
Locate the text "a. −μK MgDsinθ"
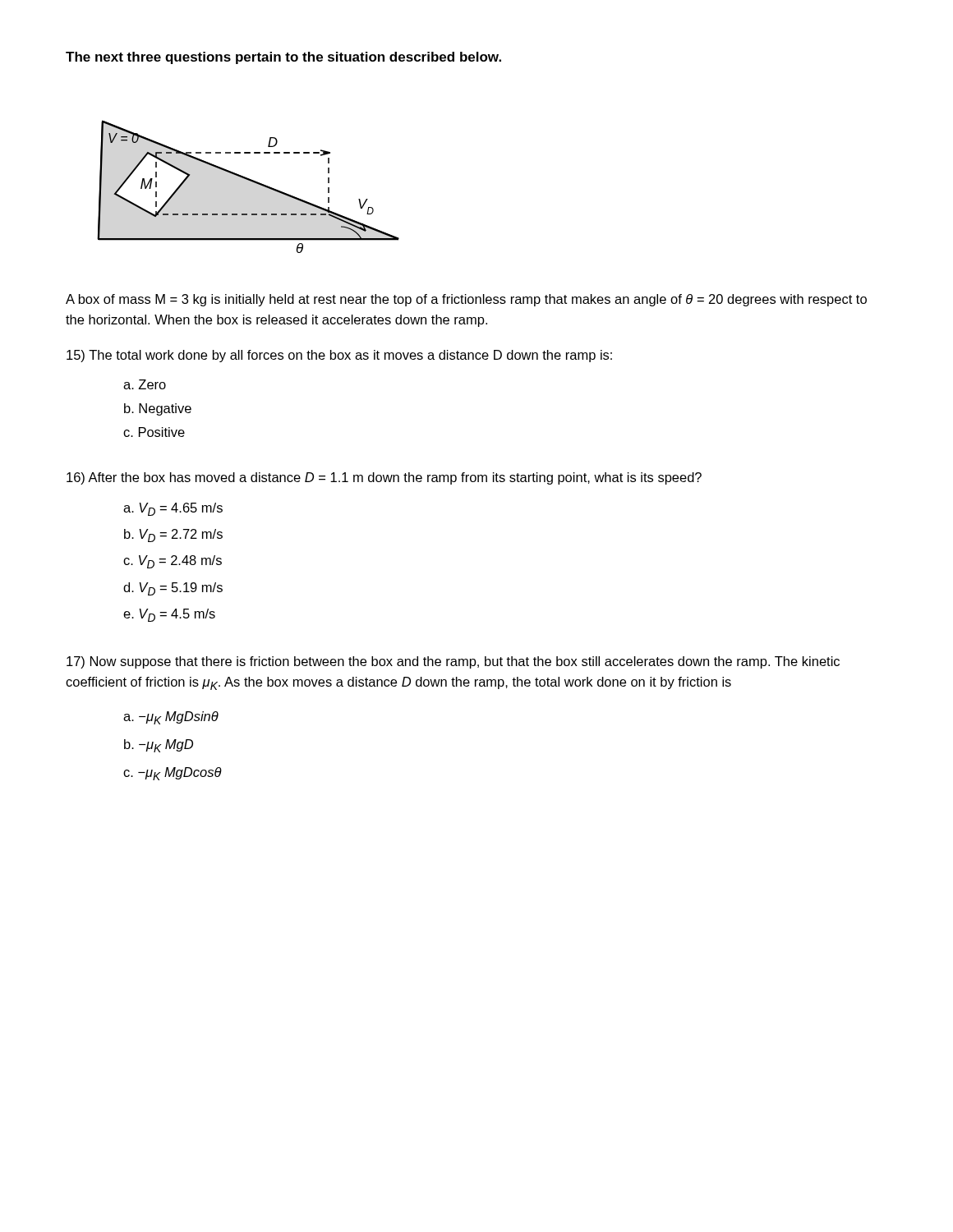coord(171,718)
